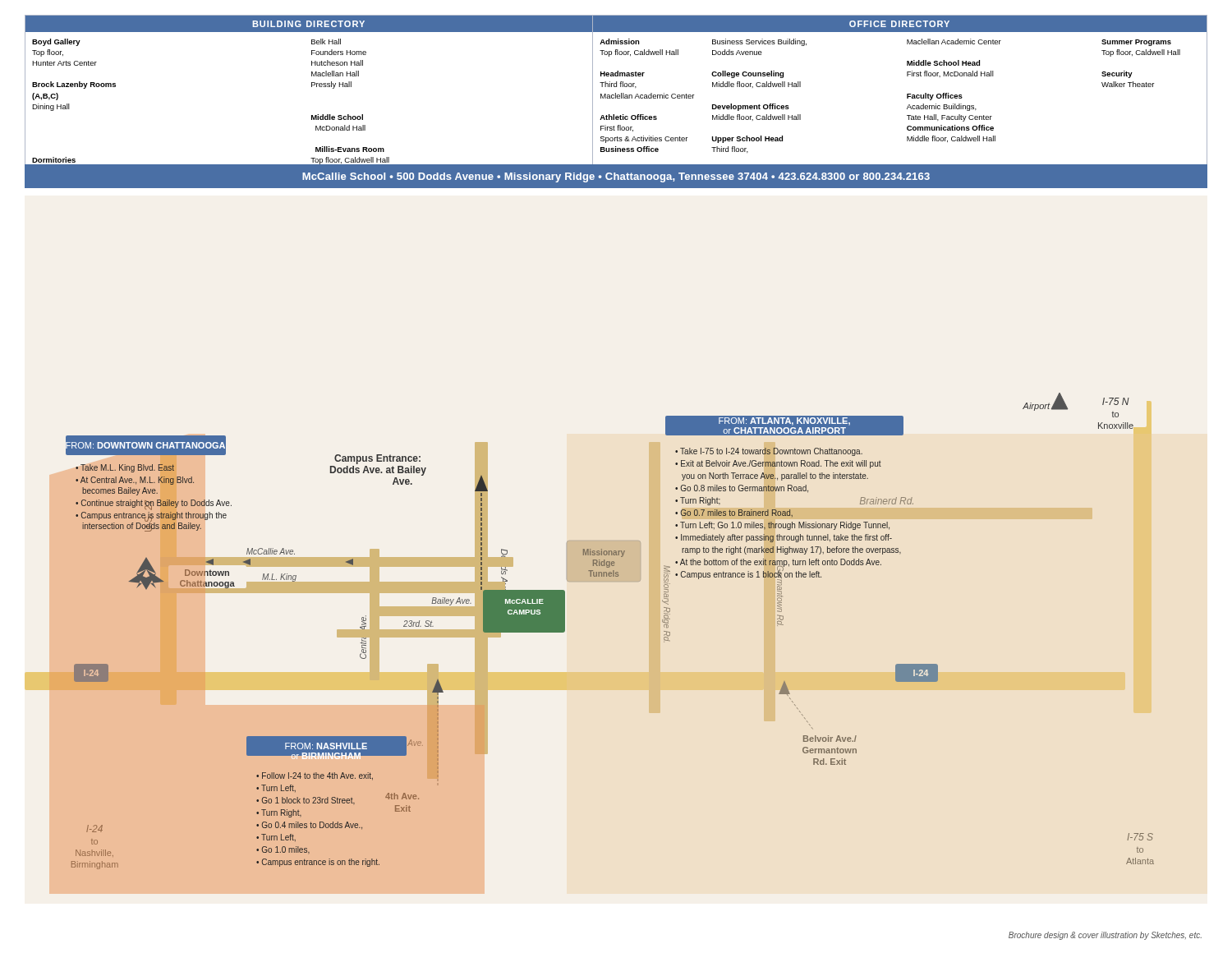The height and width of the screenshot is (953, 1232).
Task: Find the map
Action: 616,554
